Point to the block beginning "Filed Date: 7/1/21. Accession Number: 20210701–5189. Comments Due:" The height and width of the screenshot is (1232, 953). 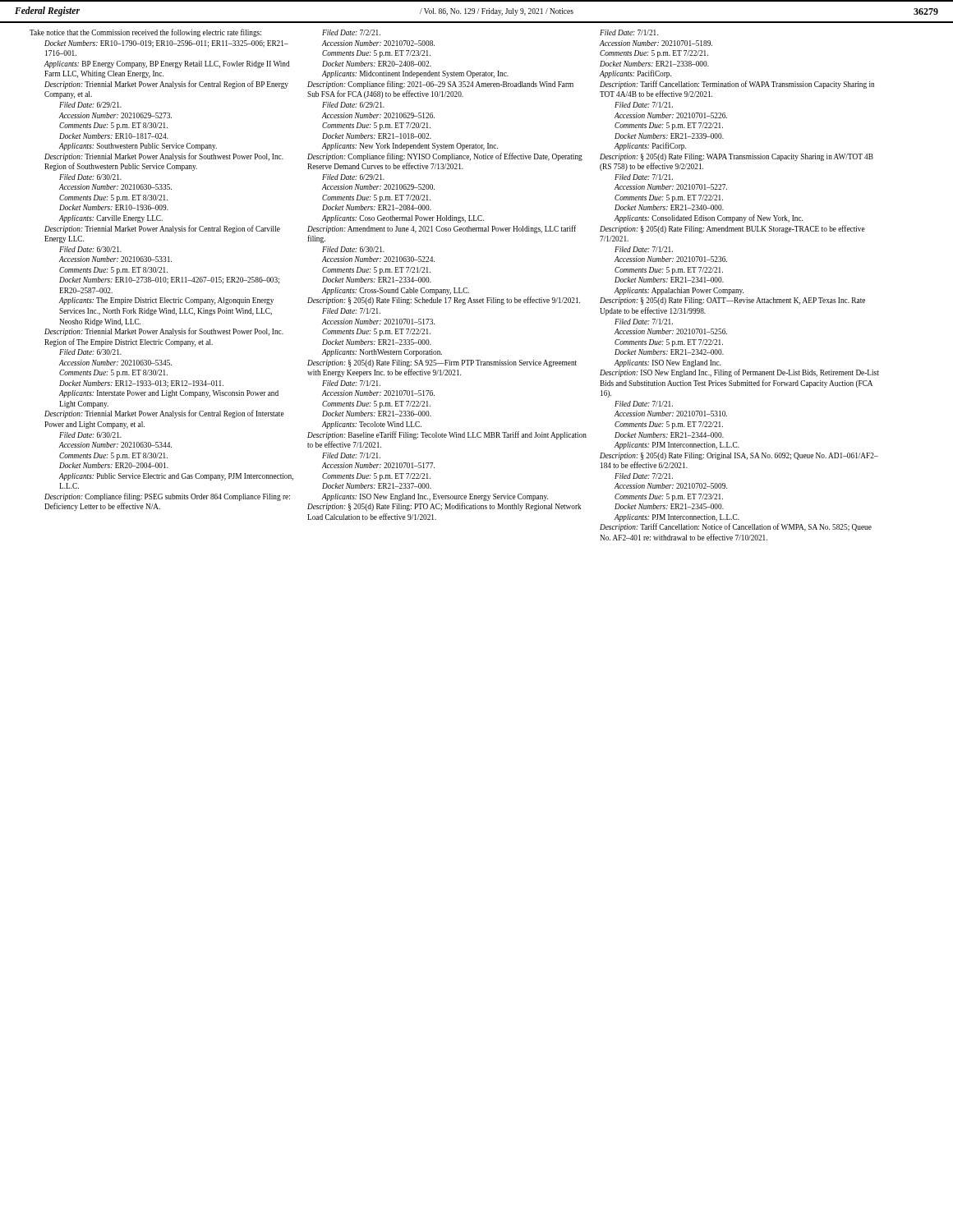[739, 286]
